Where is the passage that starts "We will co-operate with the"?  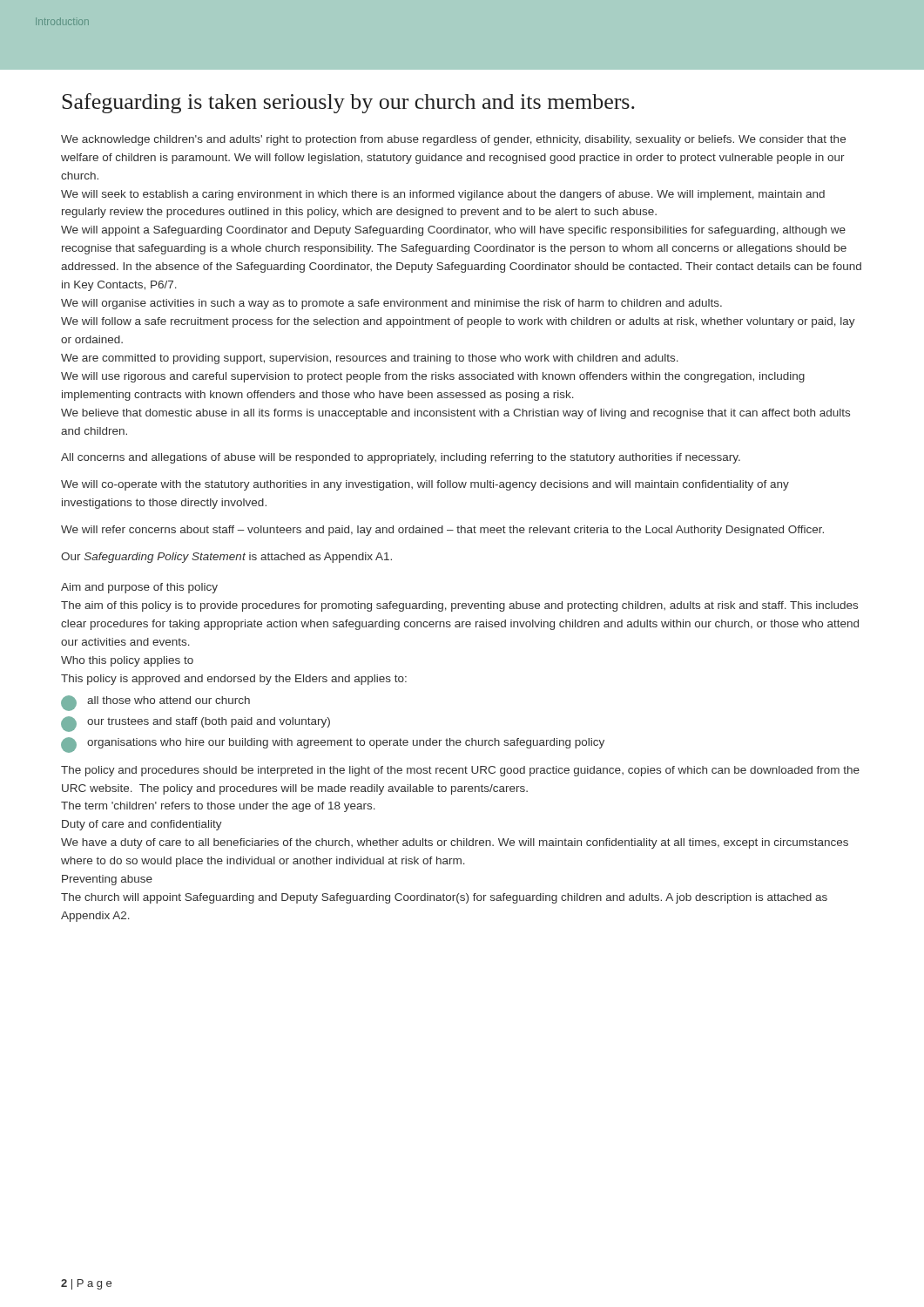pos(425,493)
